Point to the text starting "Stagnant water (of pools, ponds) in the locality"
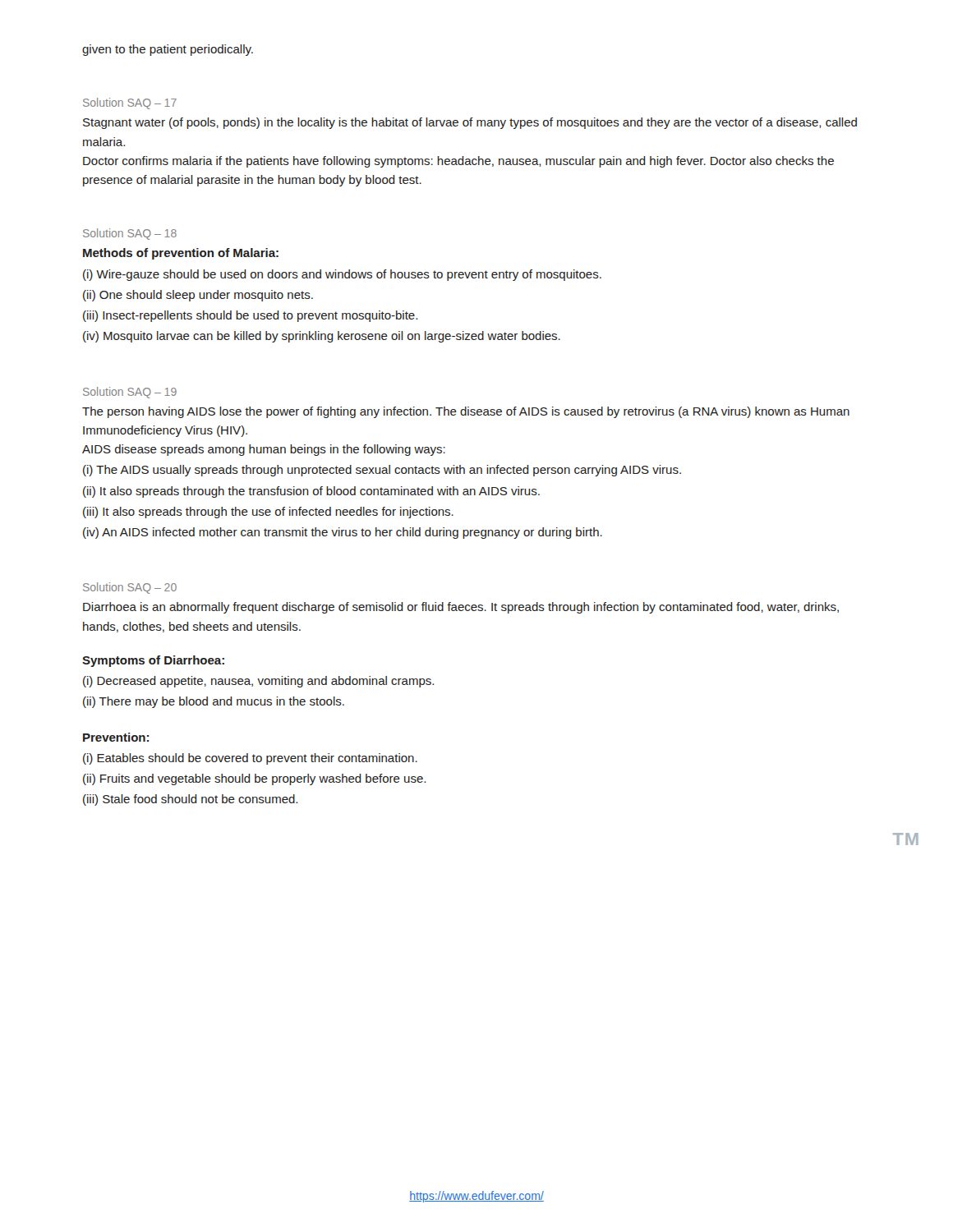This screenshot has height=1232, width=953. (x=470, y=151)
